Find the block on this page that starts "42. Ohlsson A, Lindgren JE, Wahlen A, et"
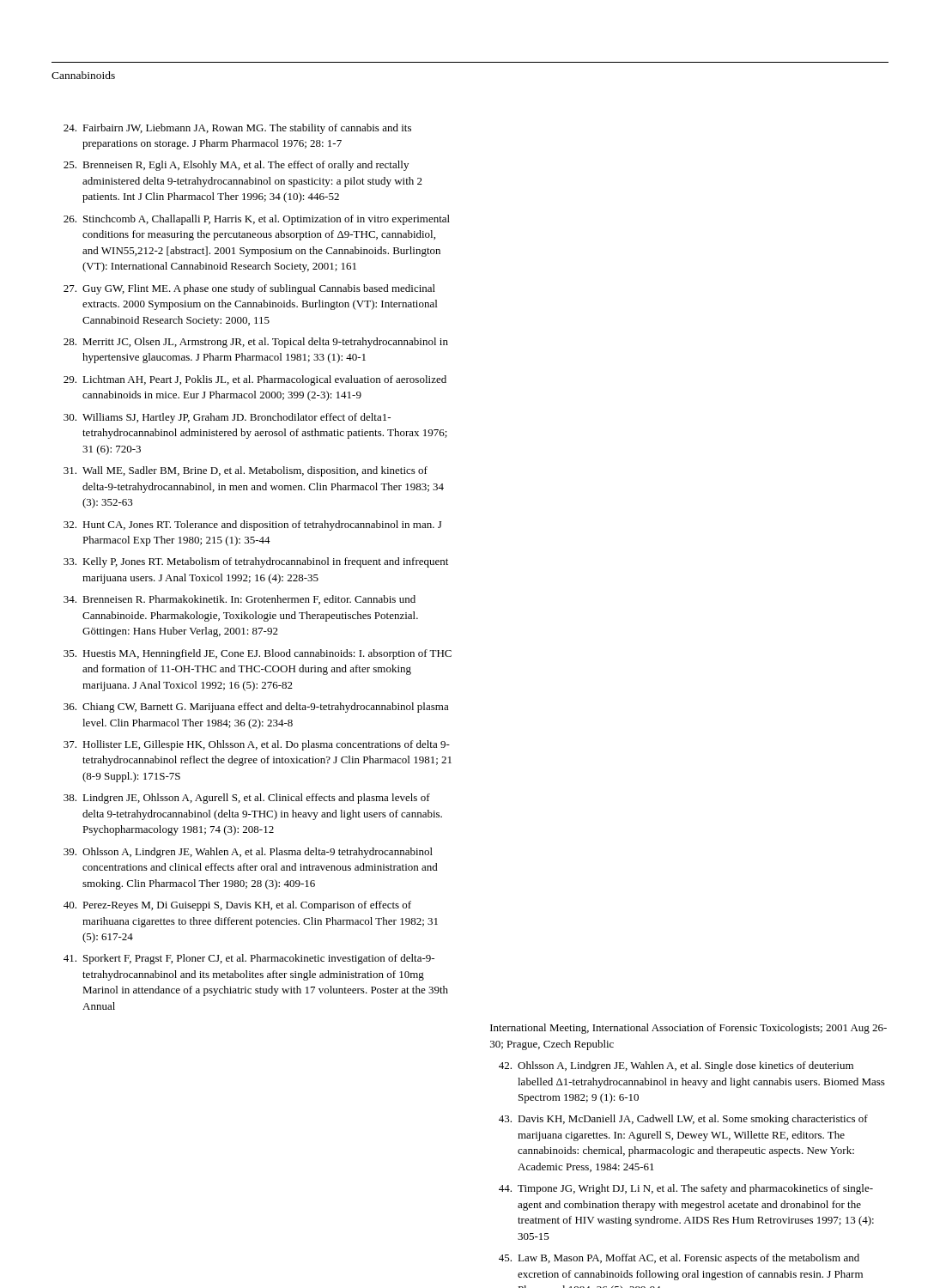940x1288 pixels. click(x=688, y=1082)
